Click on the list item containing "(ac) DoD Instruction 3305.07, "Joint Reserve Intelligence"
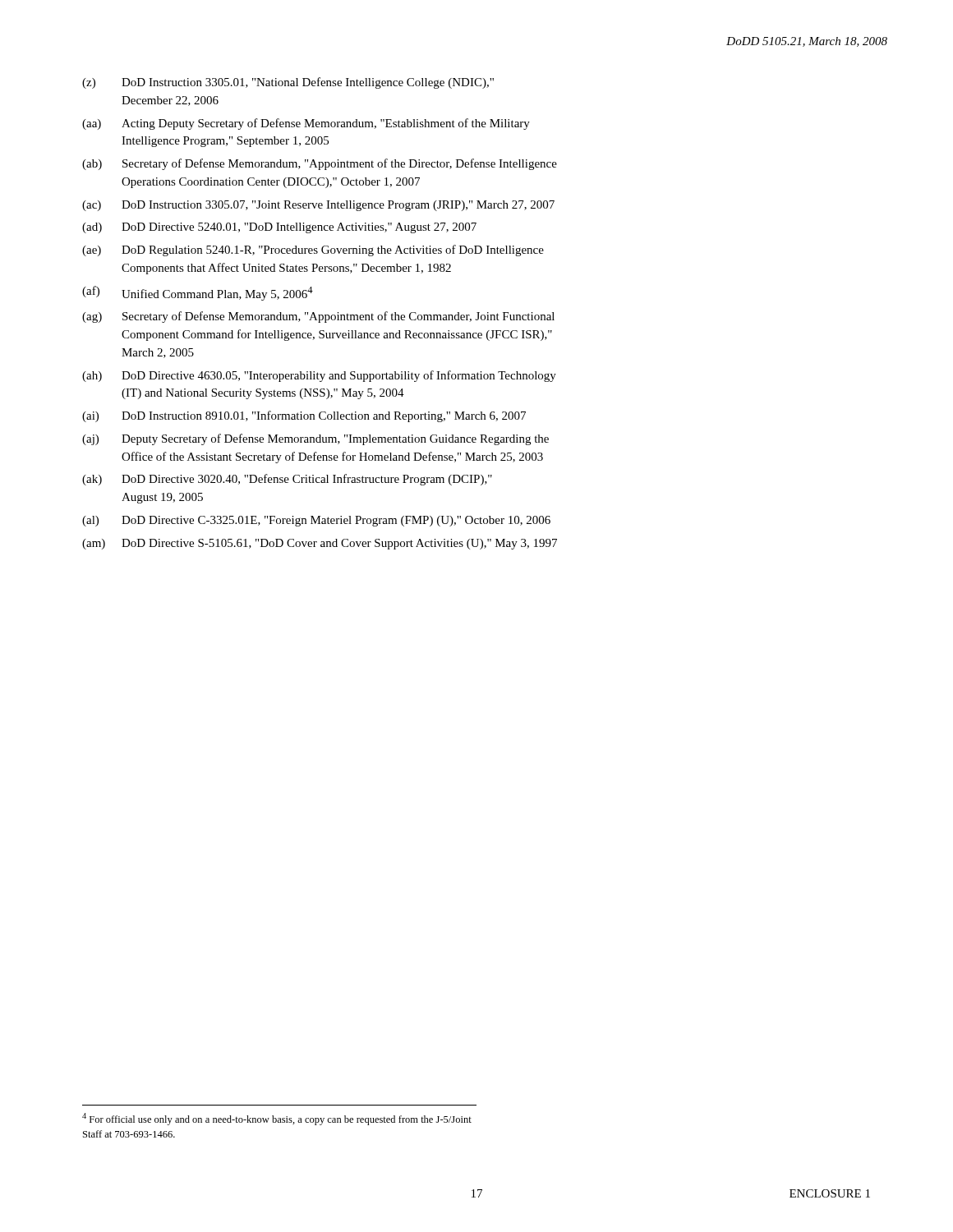 pyautogui.click(x=476, y=205)
